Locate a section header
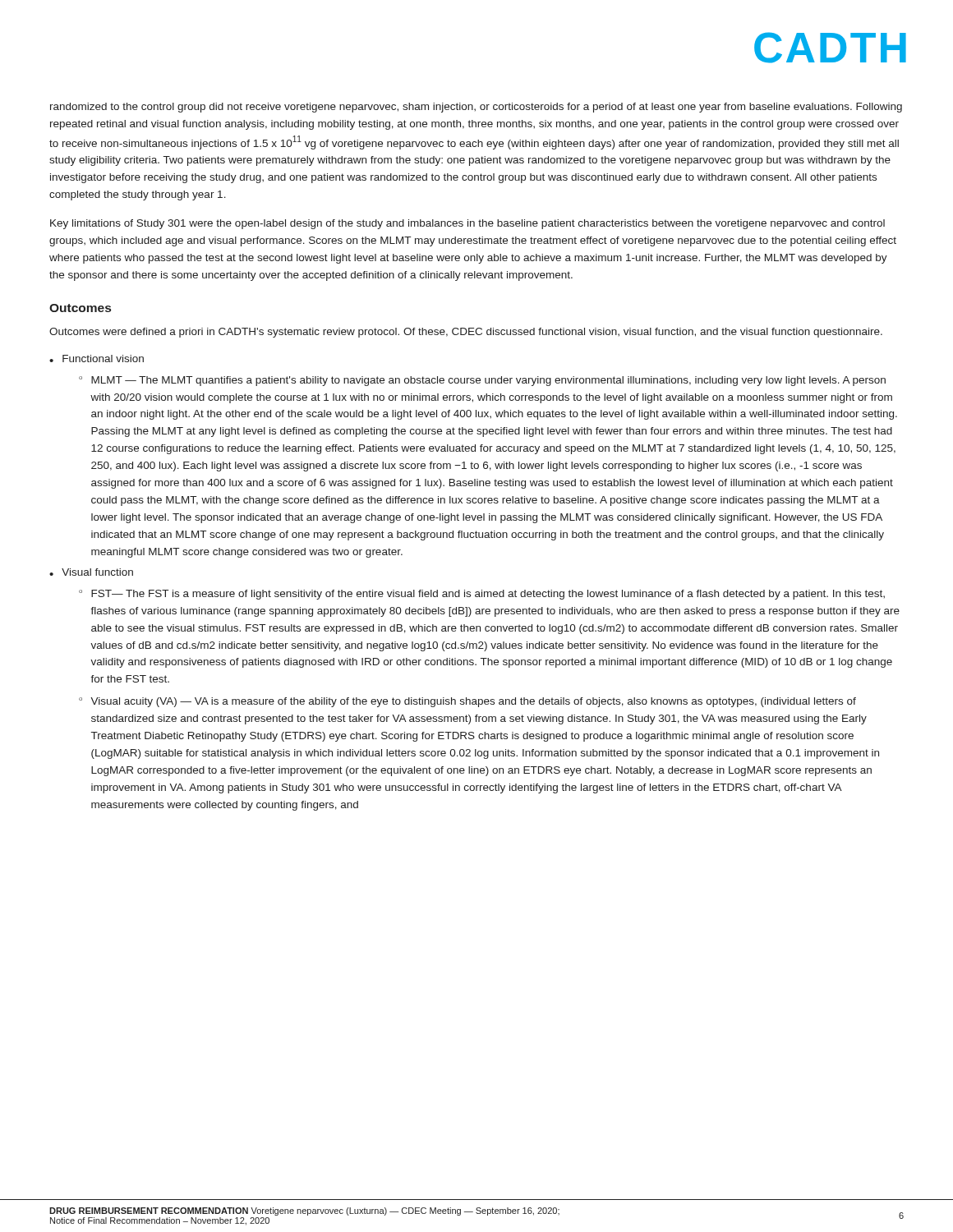Screen dimensions: 1232x953 (x=80, y=307)
